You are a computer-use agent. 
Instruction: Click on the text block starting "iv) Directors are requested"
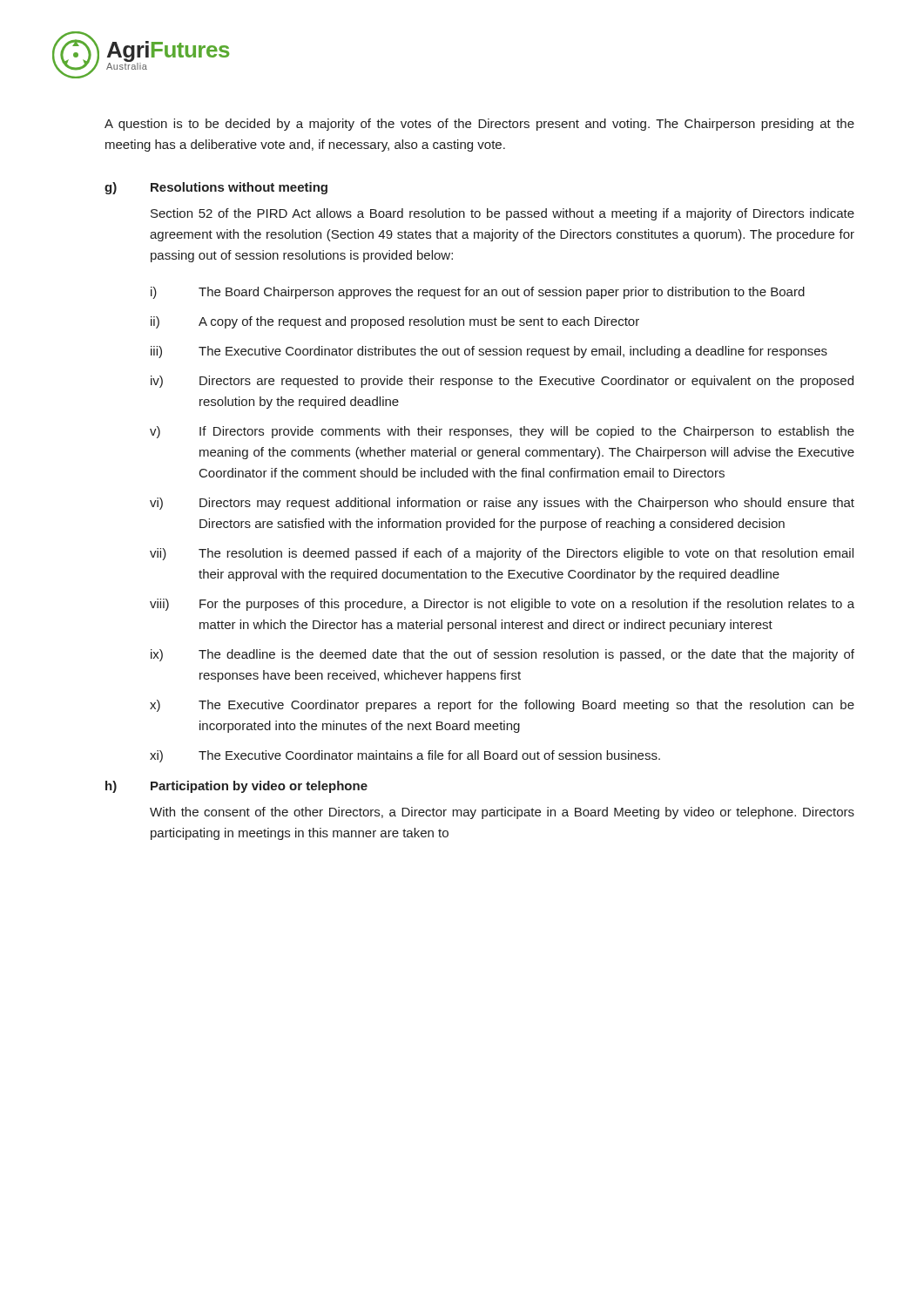click(502, 391)
